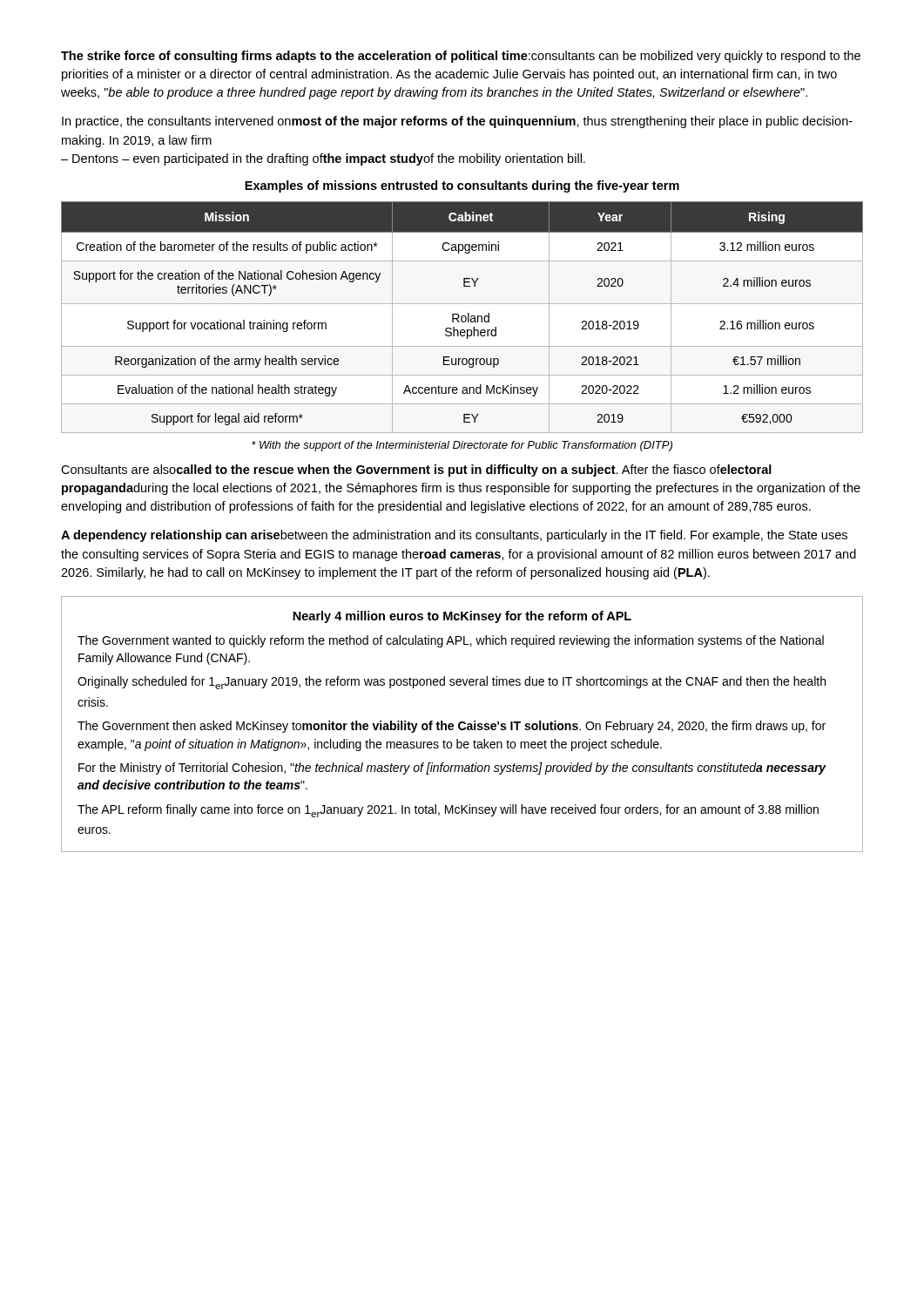
Task: Locate the block of text that opens with "In practice, the consultants intervened onmost of"
Action: tap(457, 122)
